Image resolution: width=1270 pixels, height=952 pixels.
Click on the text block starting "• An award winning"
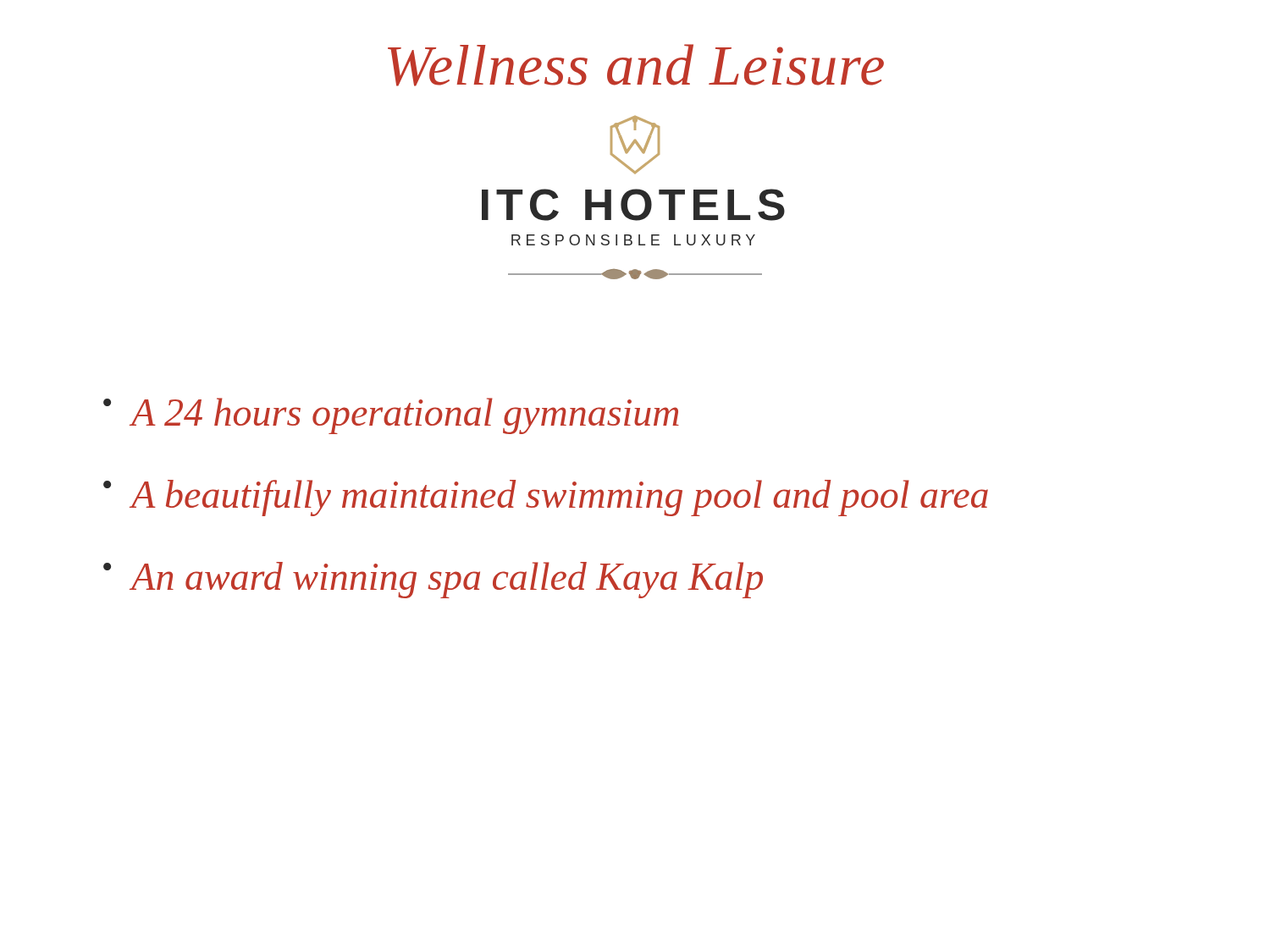[433, 577]
